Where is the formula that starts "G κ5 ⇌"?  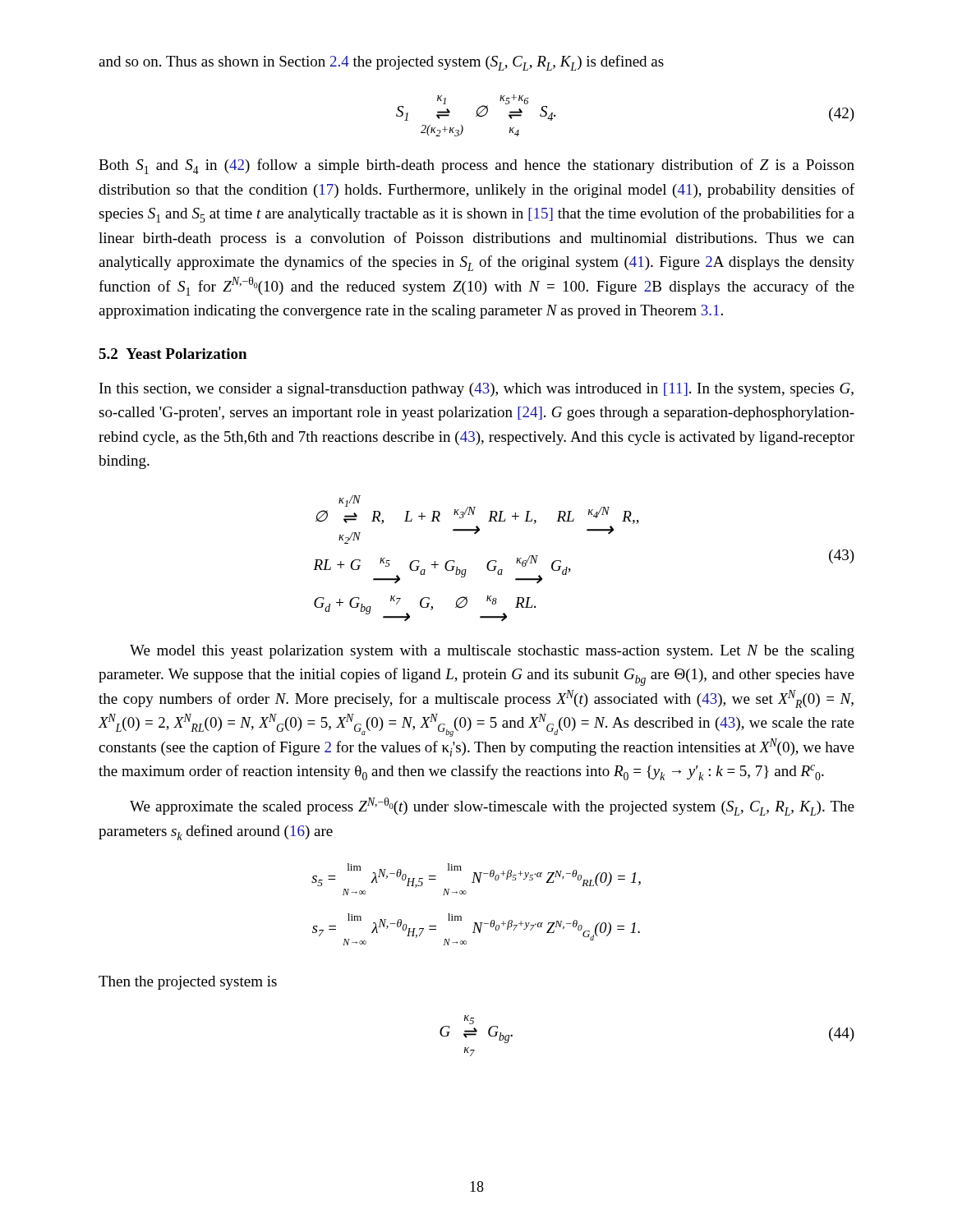[476, 1033]
